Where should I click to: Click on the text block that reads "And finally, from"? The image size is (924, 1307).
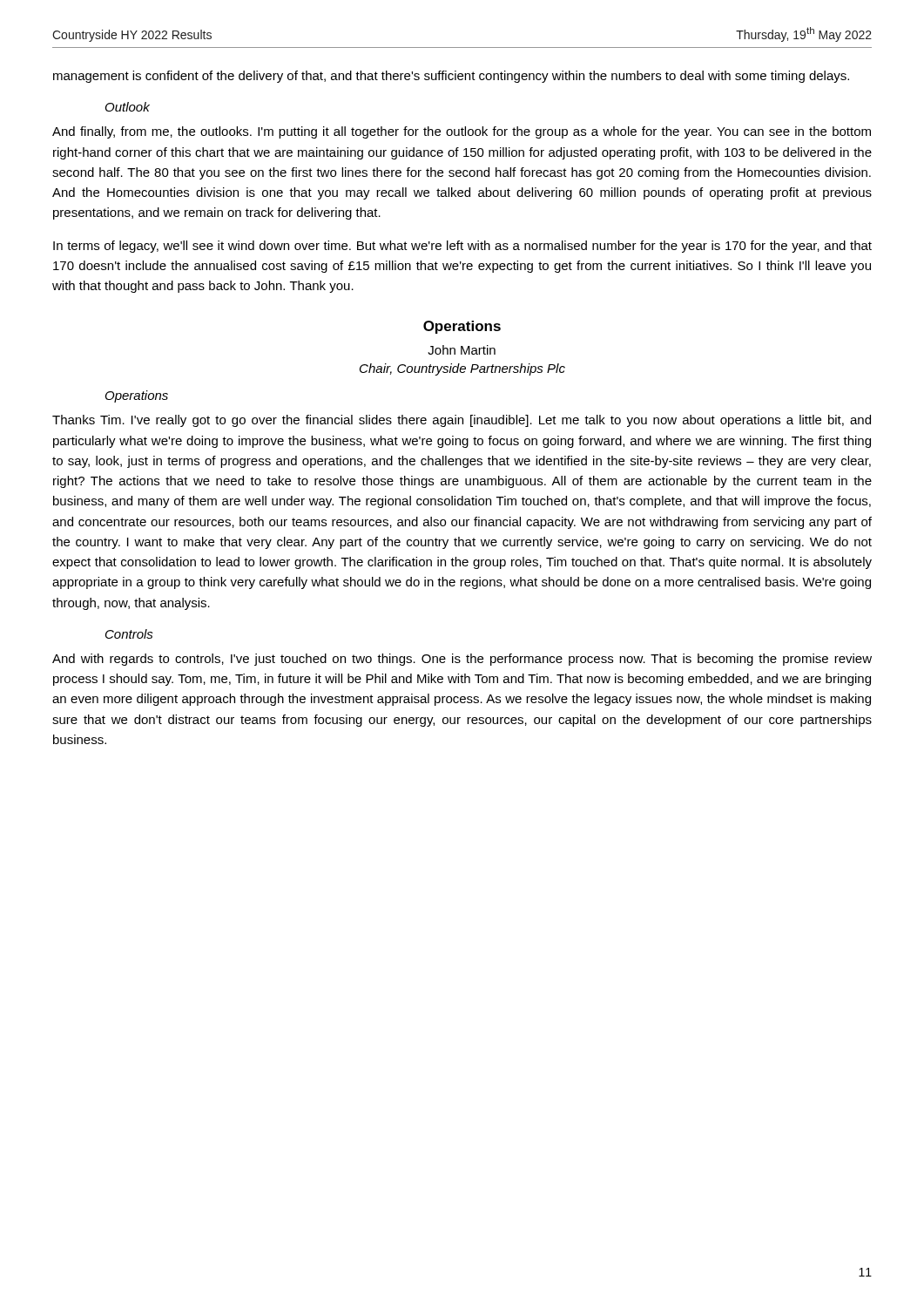[x=462, y=172]
